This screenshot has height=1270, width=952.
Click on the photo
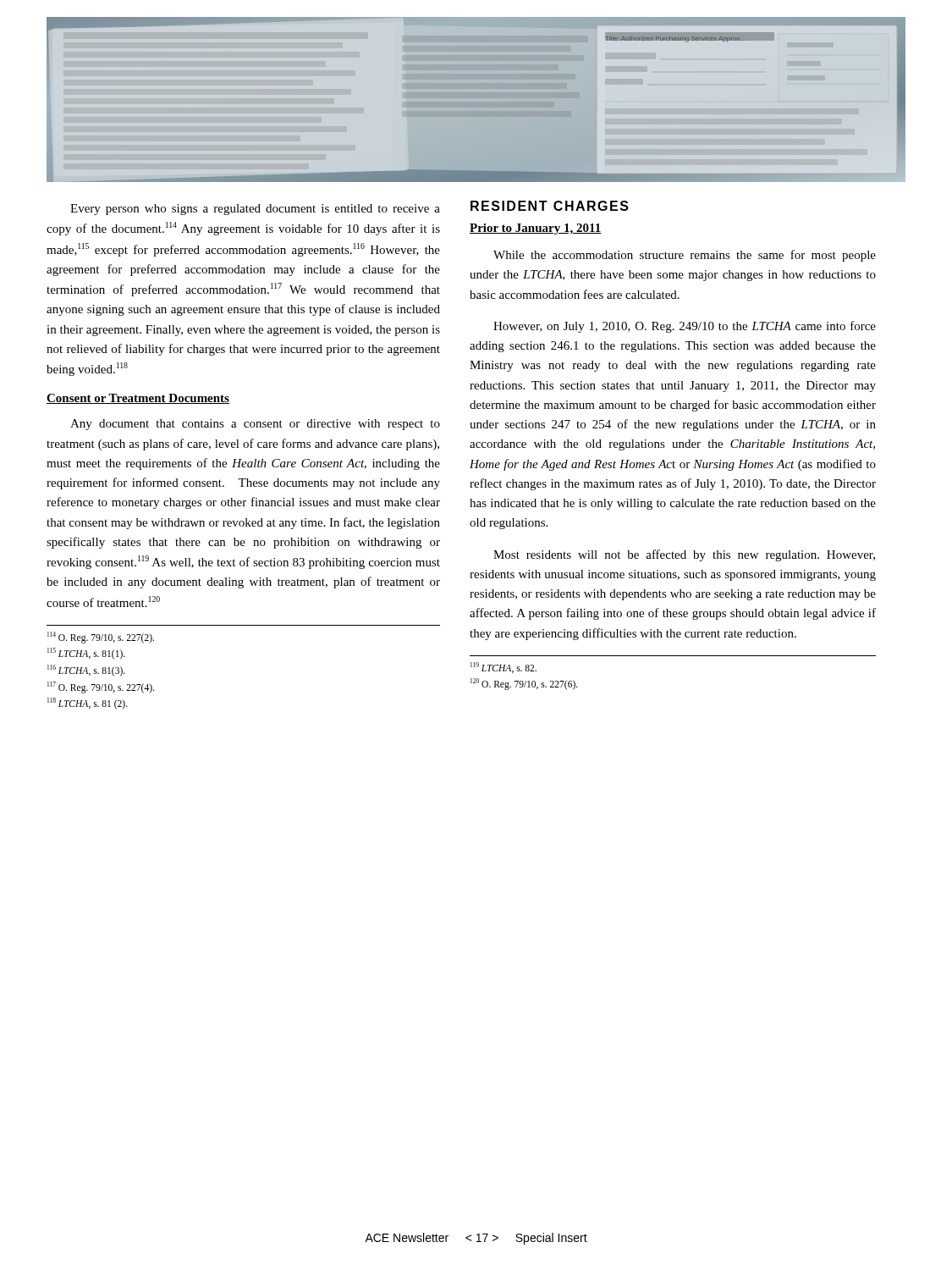point(476,99)
